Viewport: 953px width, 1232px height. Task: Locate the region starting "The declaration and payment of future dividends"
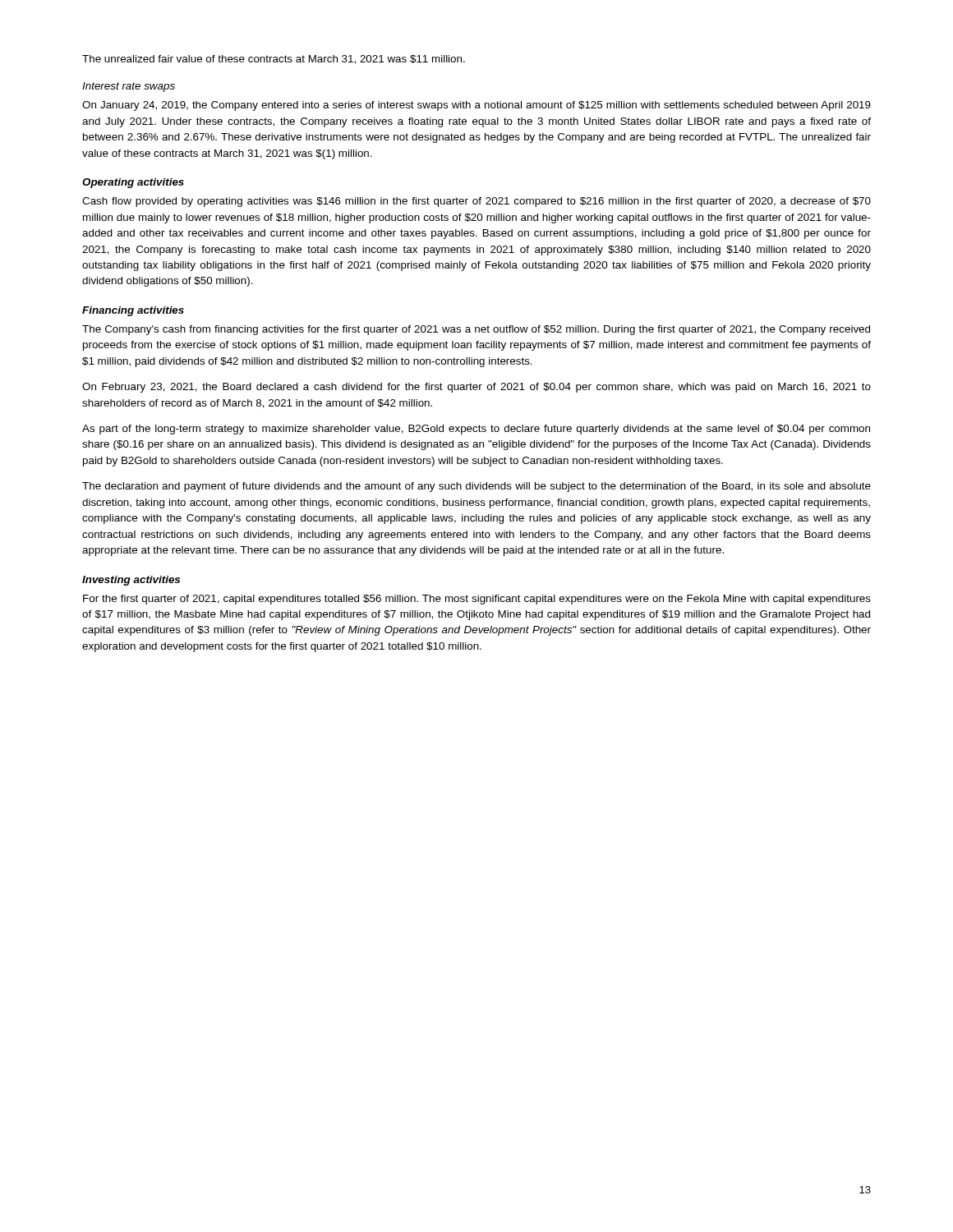click(x=476, y=518)
